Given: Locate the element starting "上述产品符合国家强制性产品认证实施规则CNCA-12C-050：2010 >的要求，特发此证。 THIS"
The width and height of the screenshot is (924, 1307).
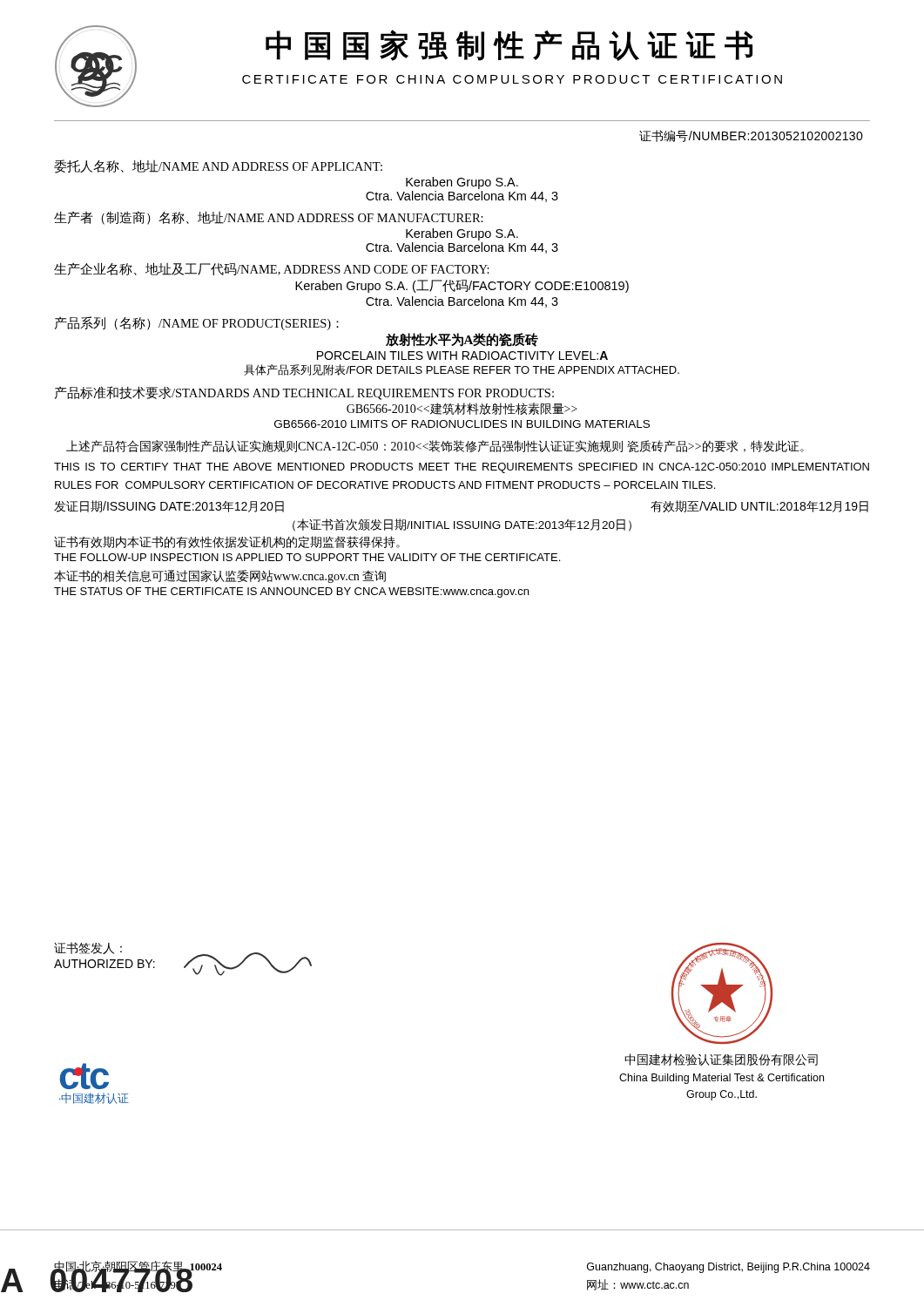Looking at the screenshot, I should (462, 466).
